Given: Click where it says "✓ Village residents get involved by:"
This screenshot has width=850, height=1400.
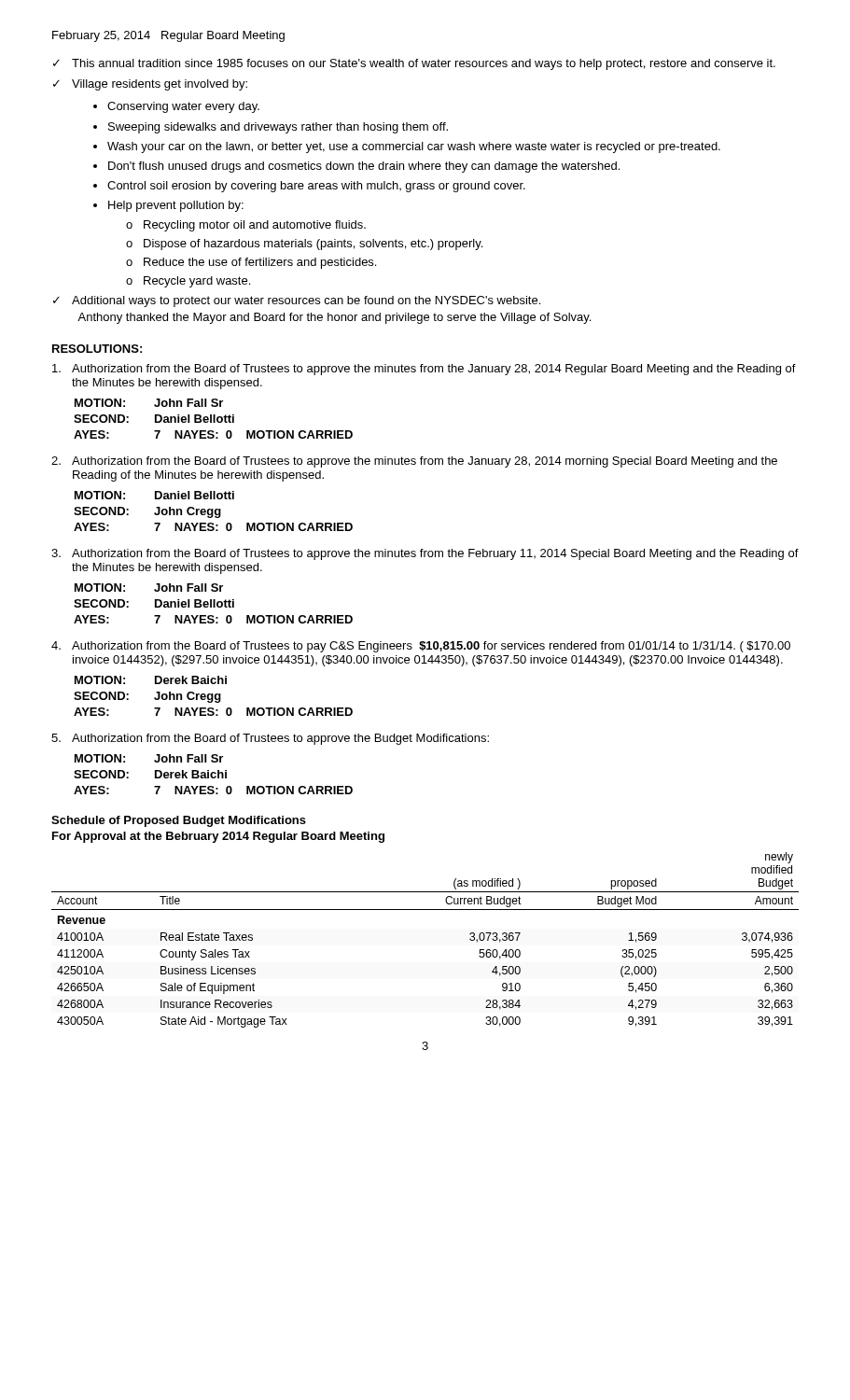Looking at the screenshot, I should pos(150,84).
